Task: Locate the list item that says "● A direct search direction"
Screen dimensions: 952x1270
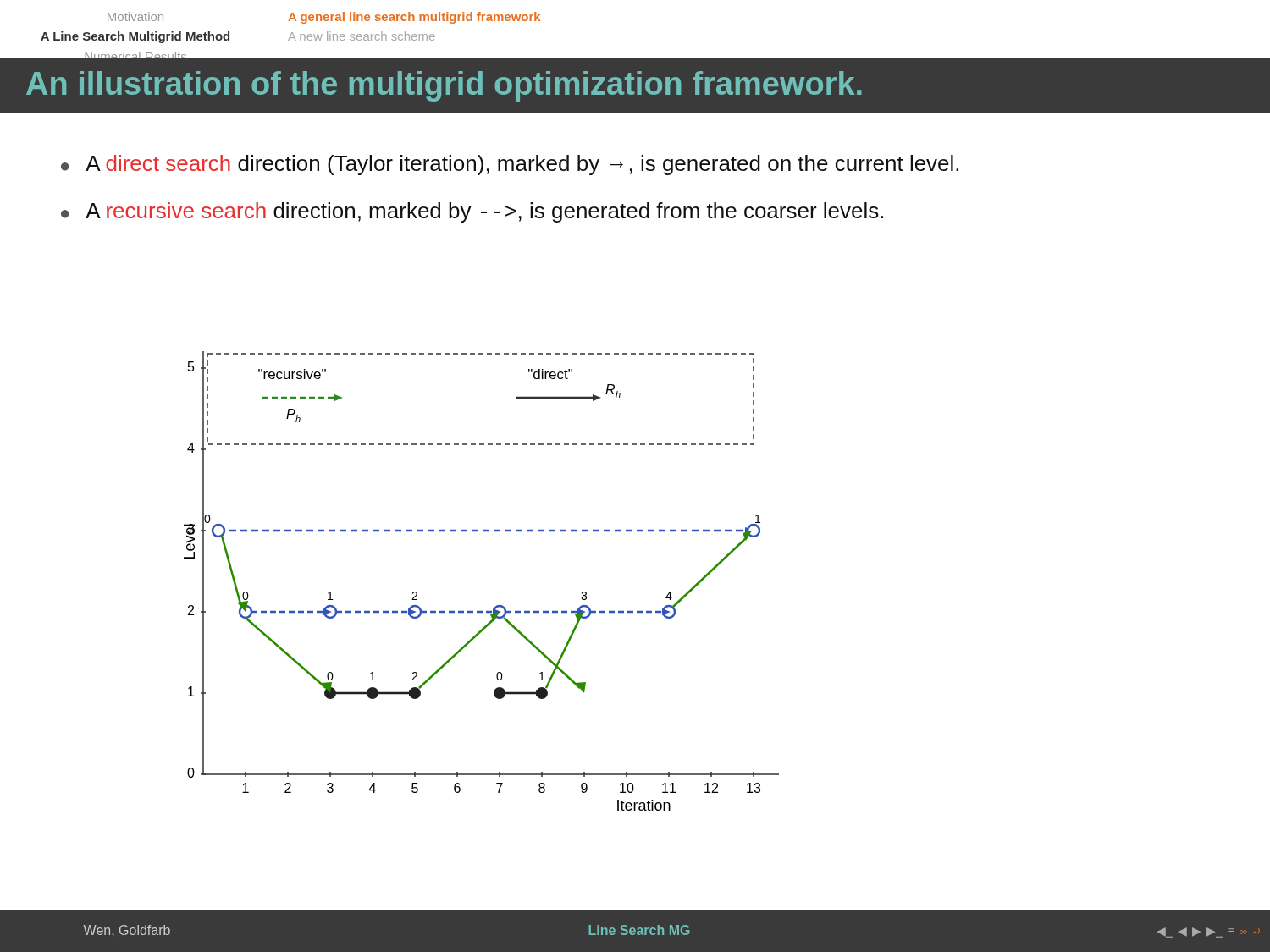Action: click(510, 164)
